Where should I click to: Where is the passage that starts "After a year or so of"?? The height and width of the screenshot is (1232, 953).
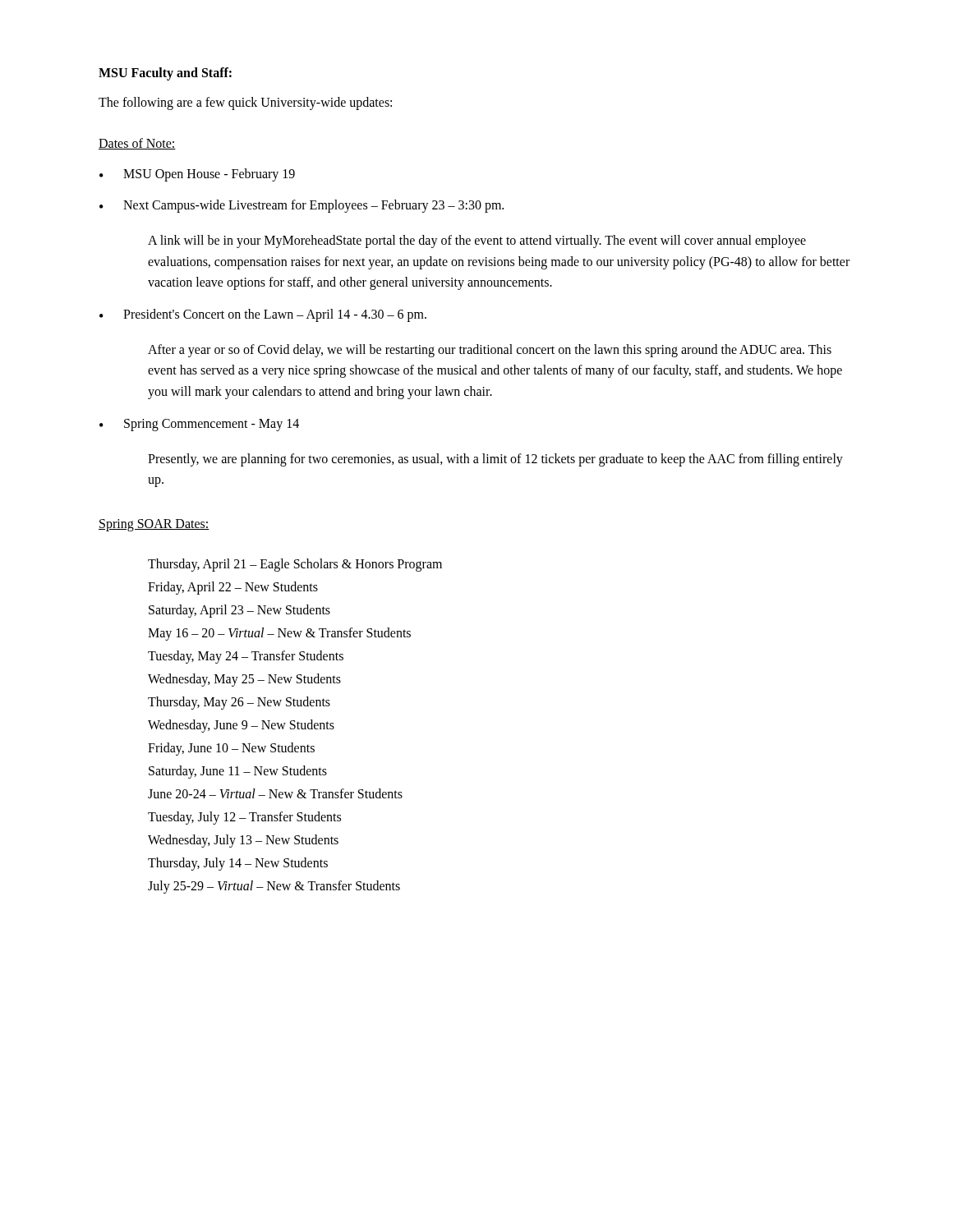(x=495, y=370)
